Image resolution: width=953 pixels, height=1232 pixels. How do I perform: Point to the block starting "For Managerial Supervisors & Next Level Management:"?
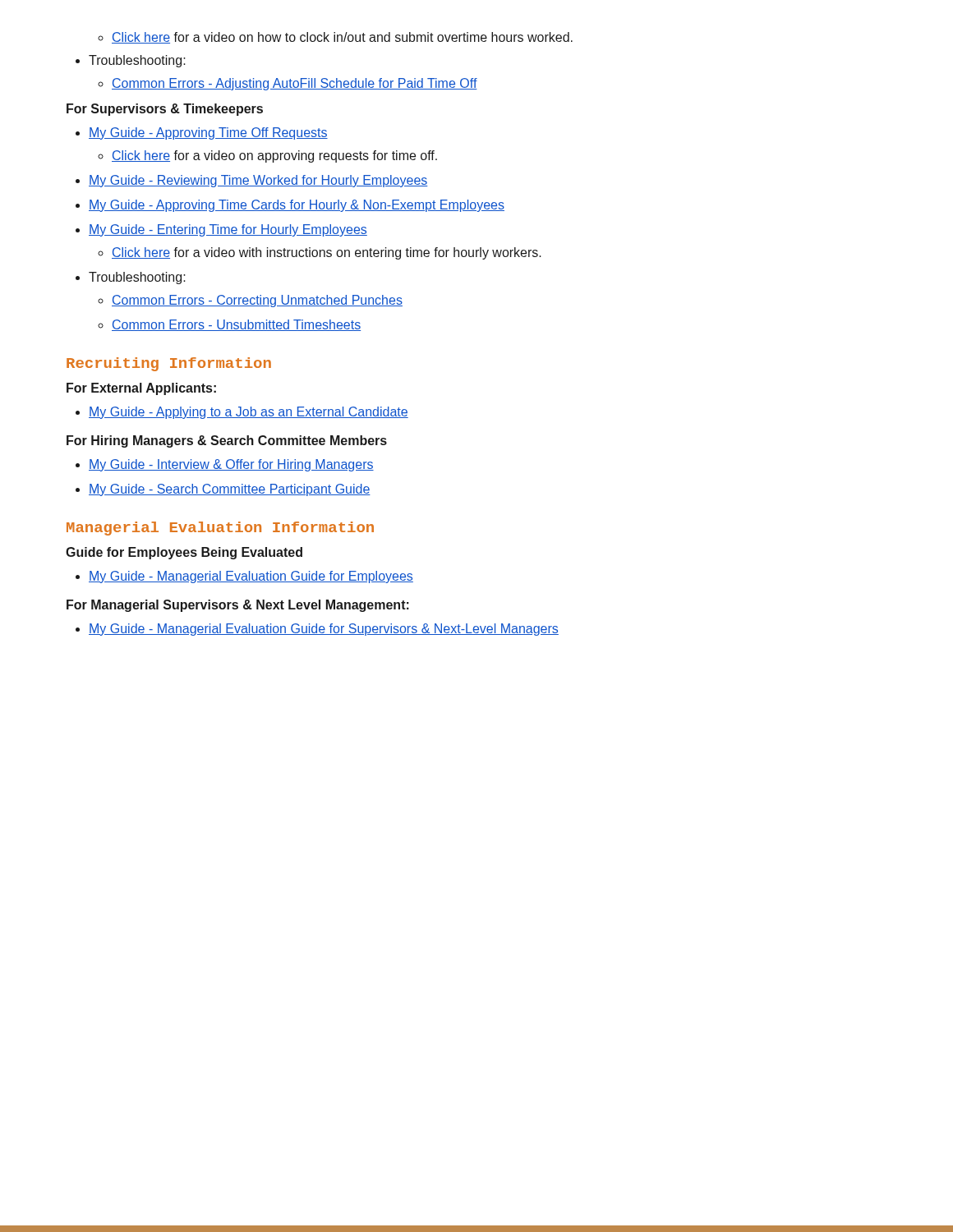[238, 605]
